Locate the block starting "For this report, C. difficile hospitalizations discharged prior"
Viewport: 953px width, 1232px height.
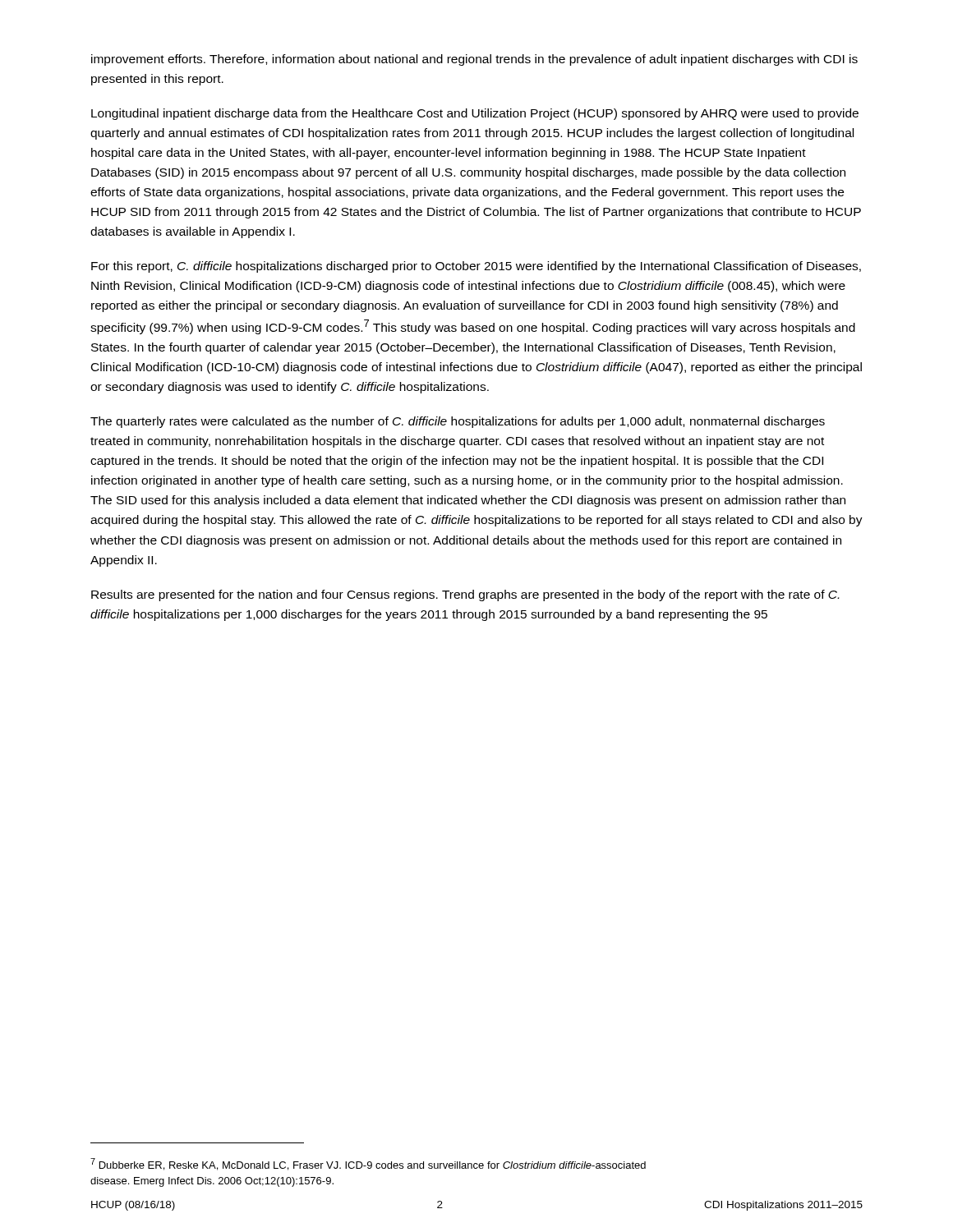pyautogui.click(x=476, y=326)
